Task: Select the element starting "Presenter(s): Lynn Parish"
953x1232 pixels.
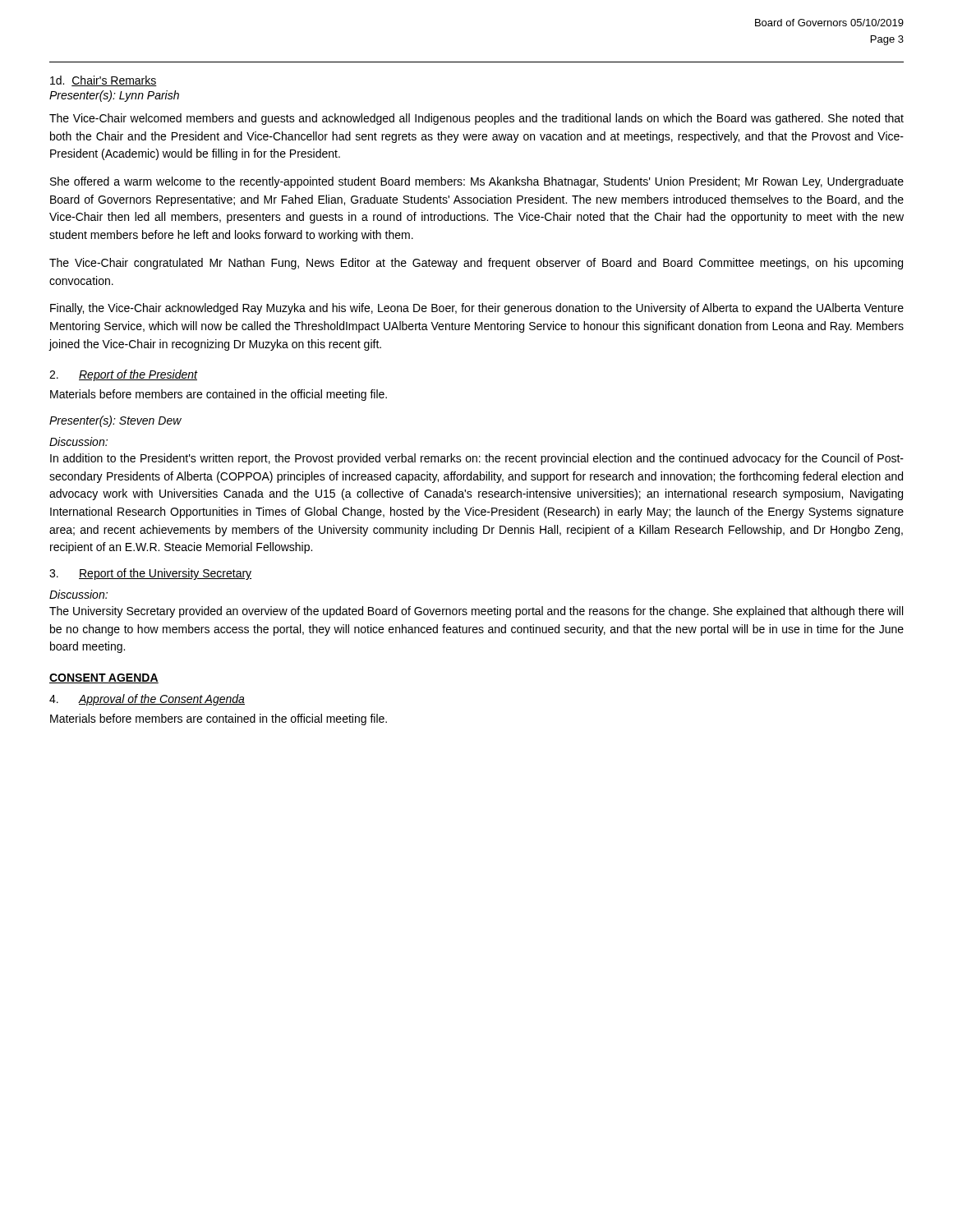Action: 114,95
